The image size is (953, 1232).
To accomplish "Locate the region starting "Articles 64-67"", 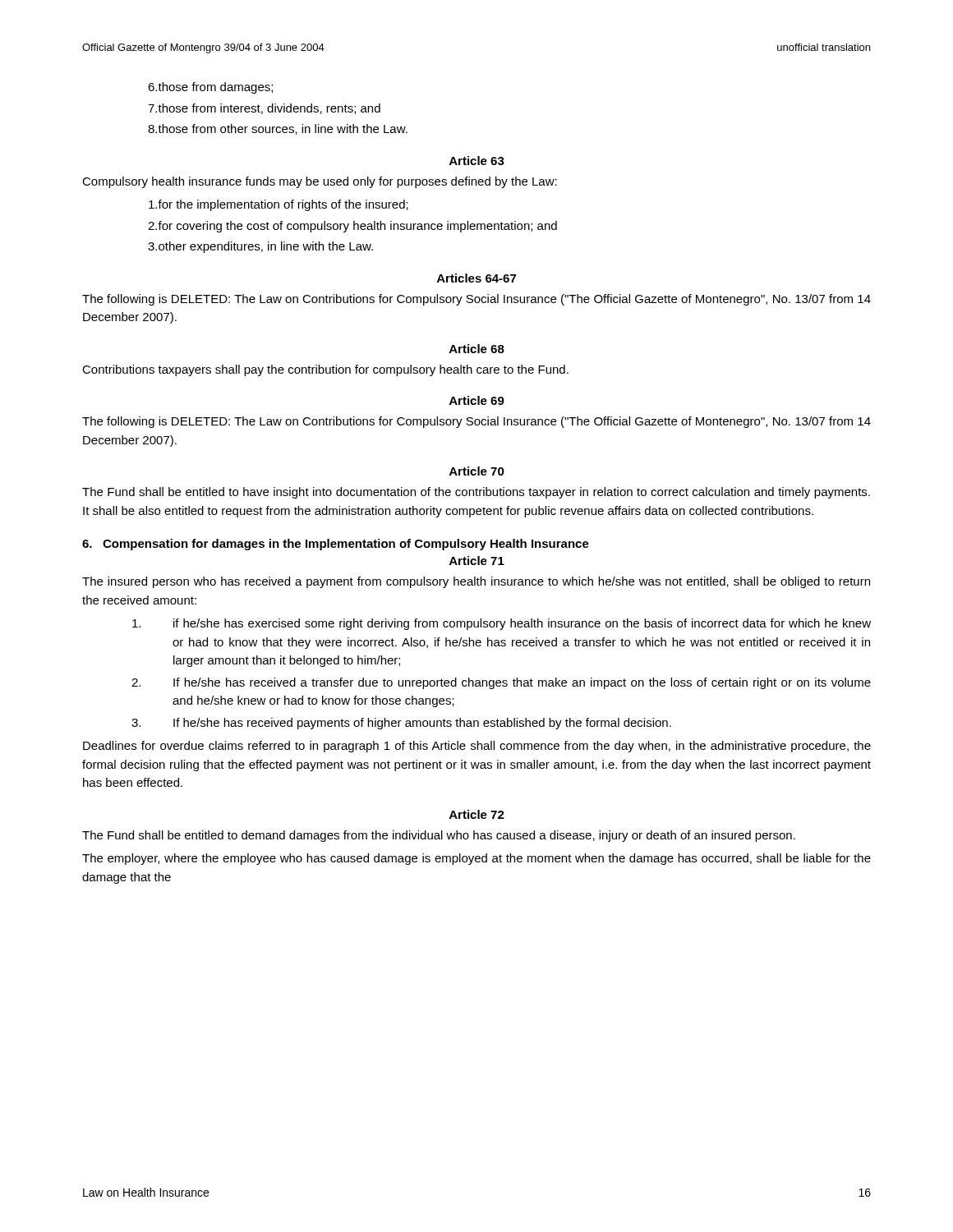I will coord(476,278).
